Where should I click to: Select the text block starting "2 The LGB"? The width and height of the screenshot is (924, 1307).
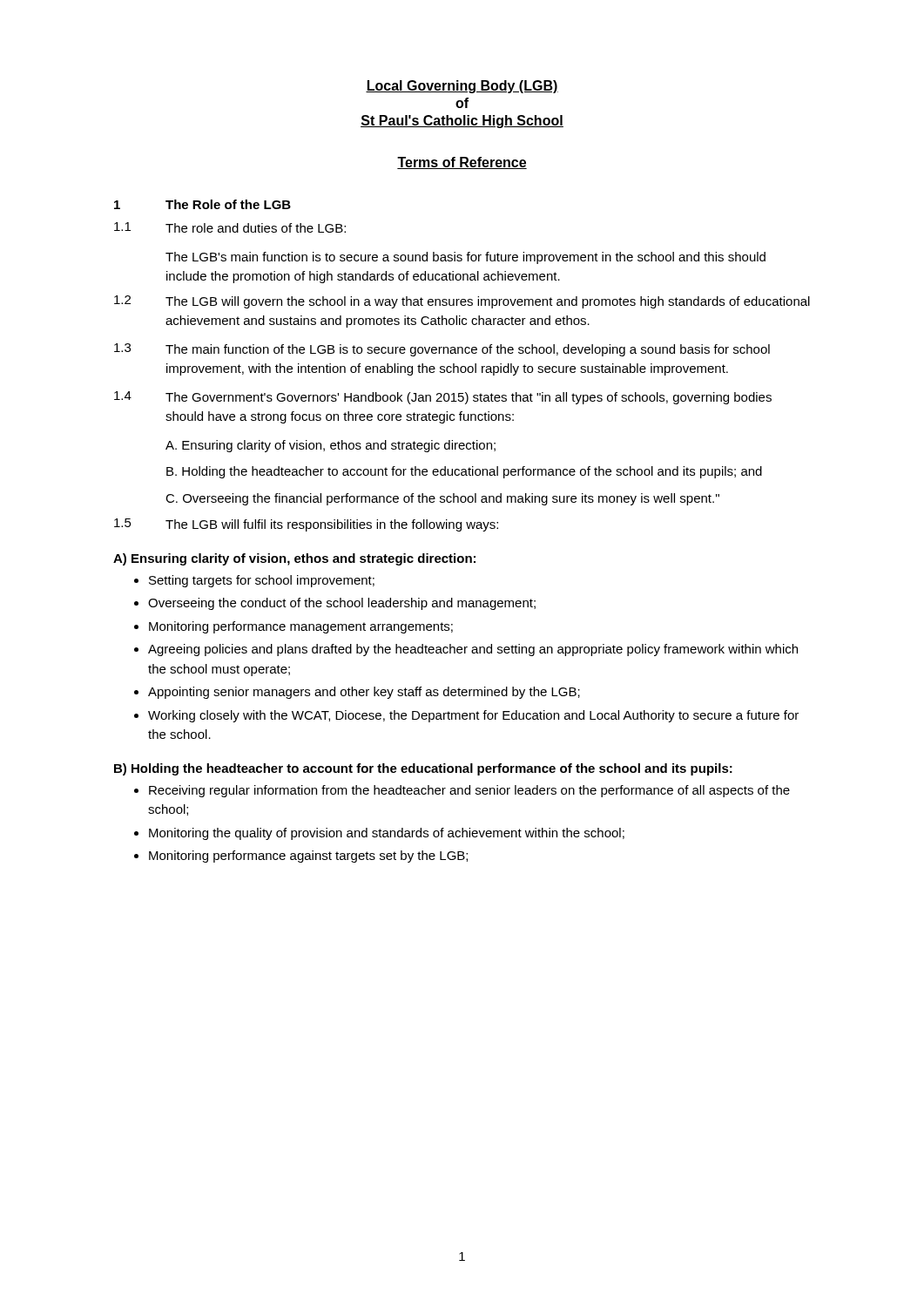coord(462,311)
